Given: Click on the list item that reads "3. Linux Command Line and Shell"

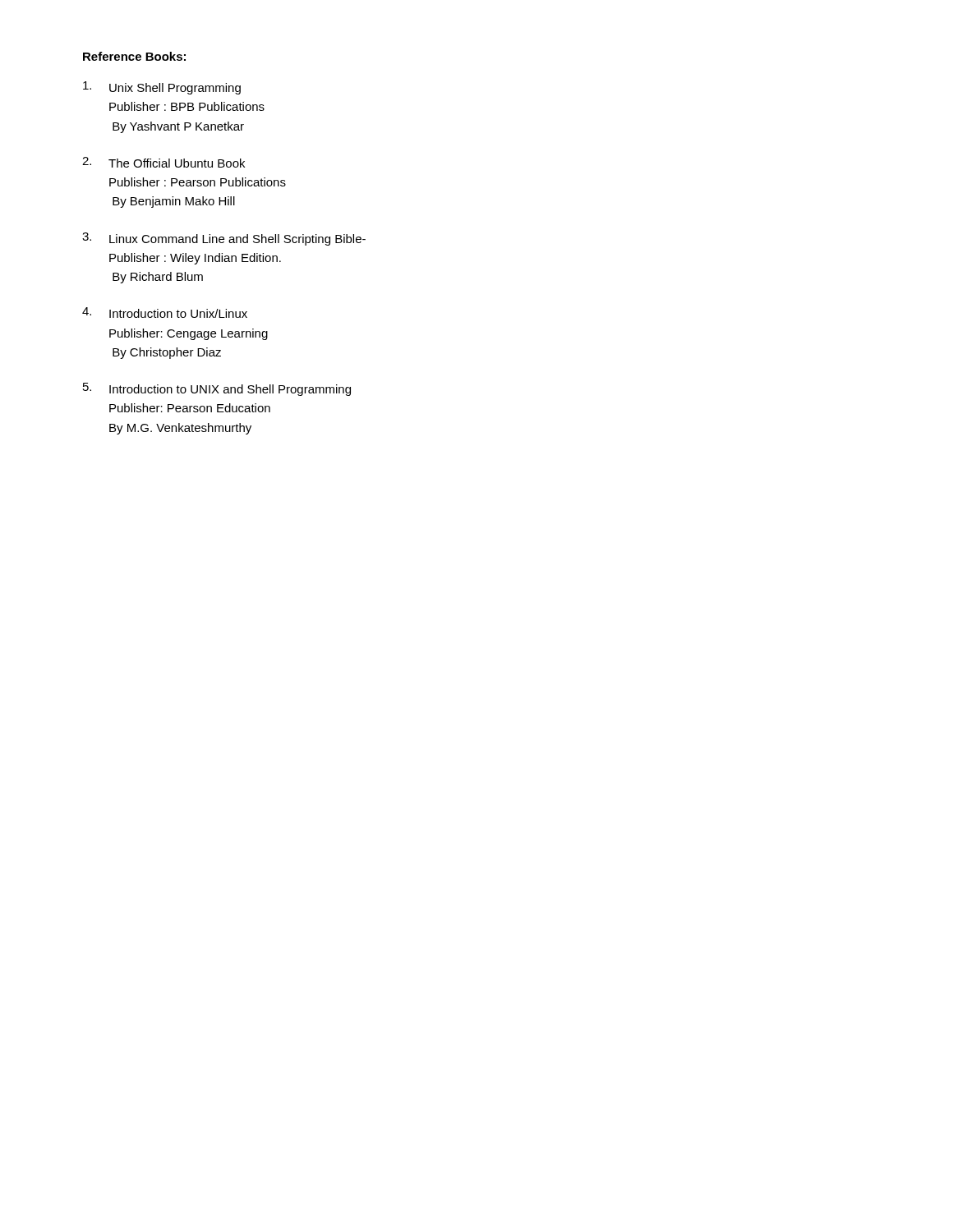Looking at the screenshot, I should click(x=224, y=257).
